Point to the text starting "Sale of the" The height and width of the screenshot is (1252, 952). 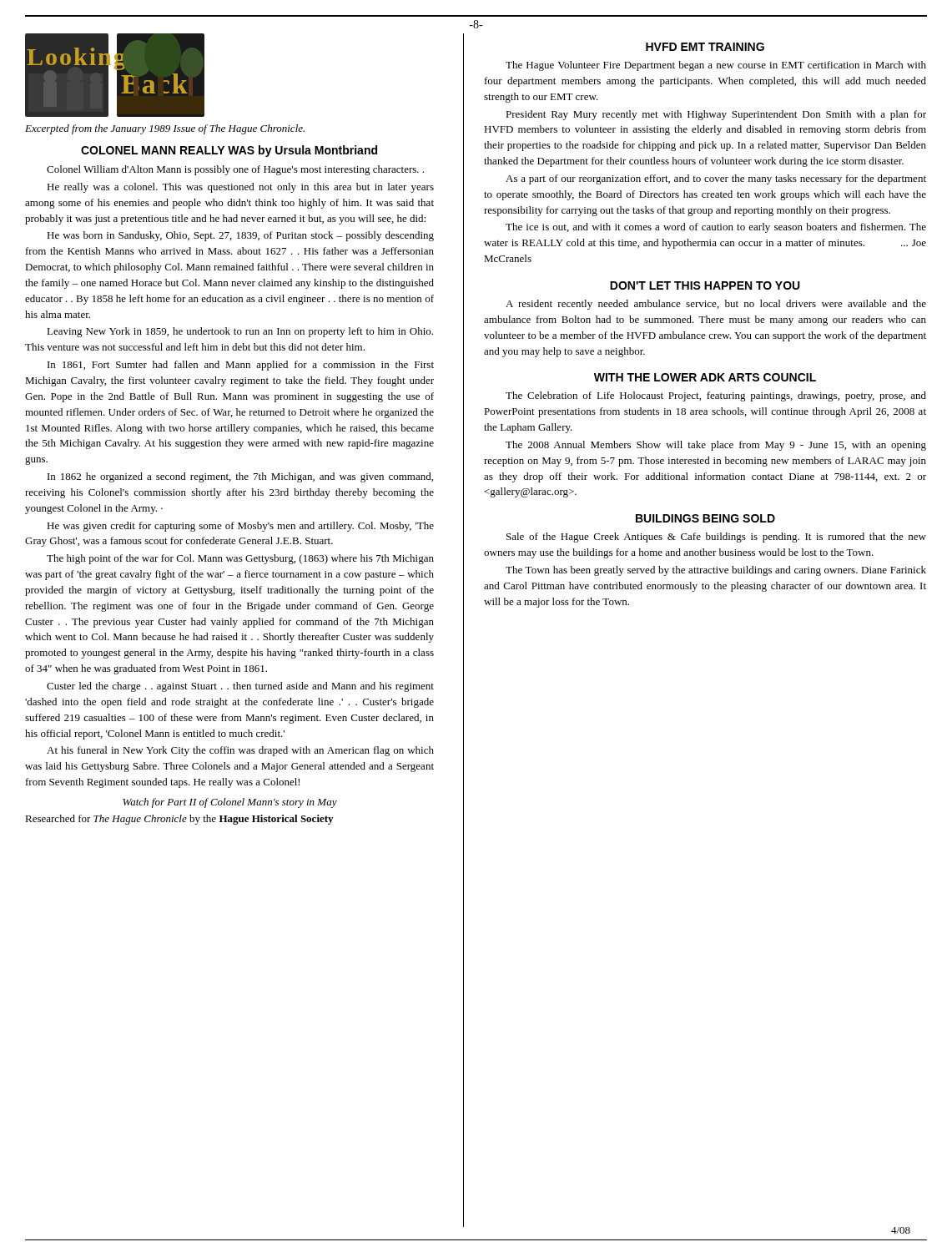705,570
